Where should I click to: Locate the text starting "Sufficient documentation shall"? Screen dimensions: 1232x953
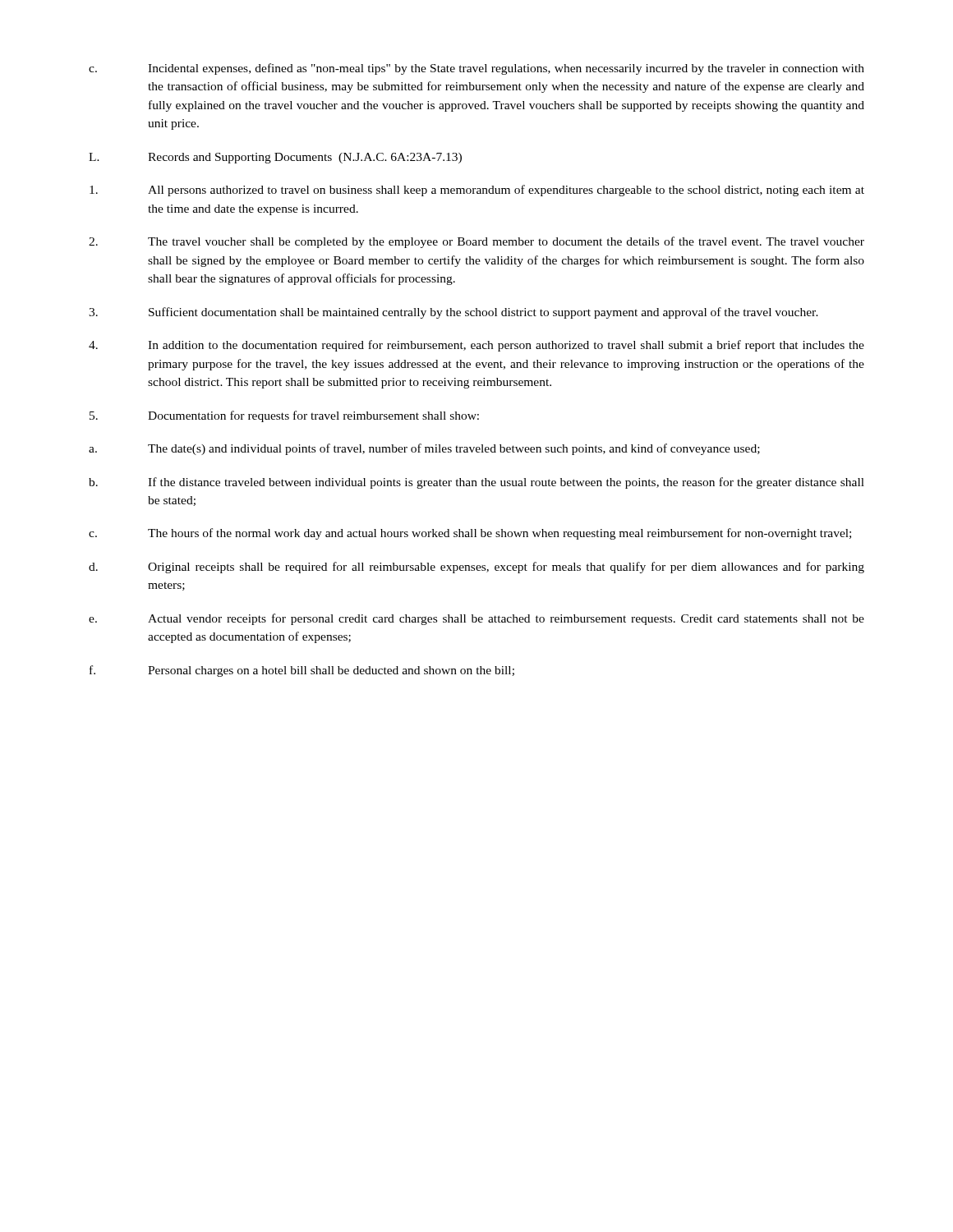[476, 312]
